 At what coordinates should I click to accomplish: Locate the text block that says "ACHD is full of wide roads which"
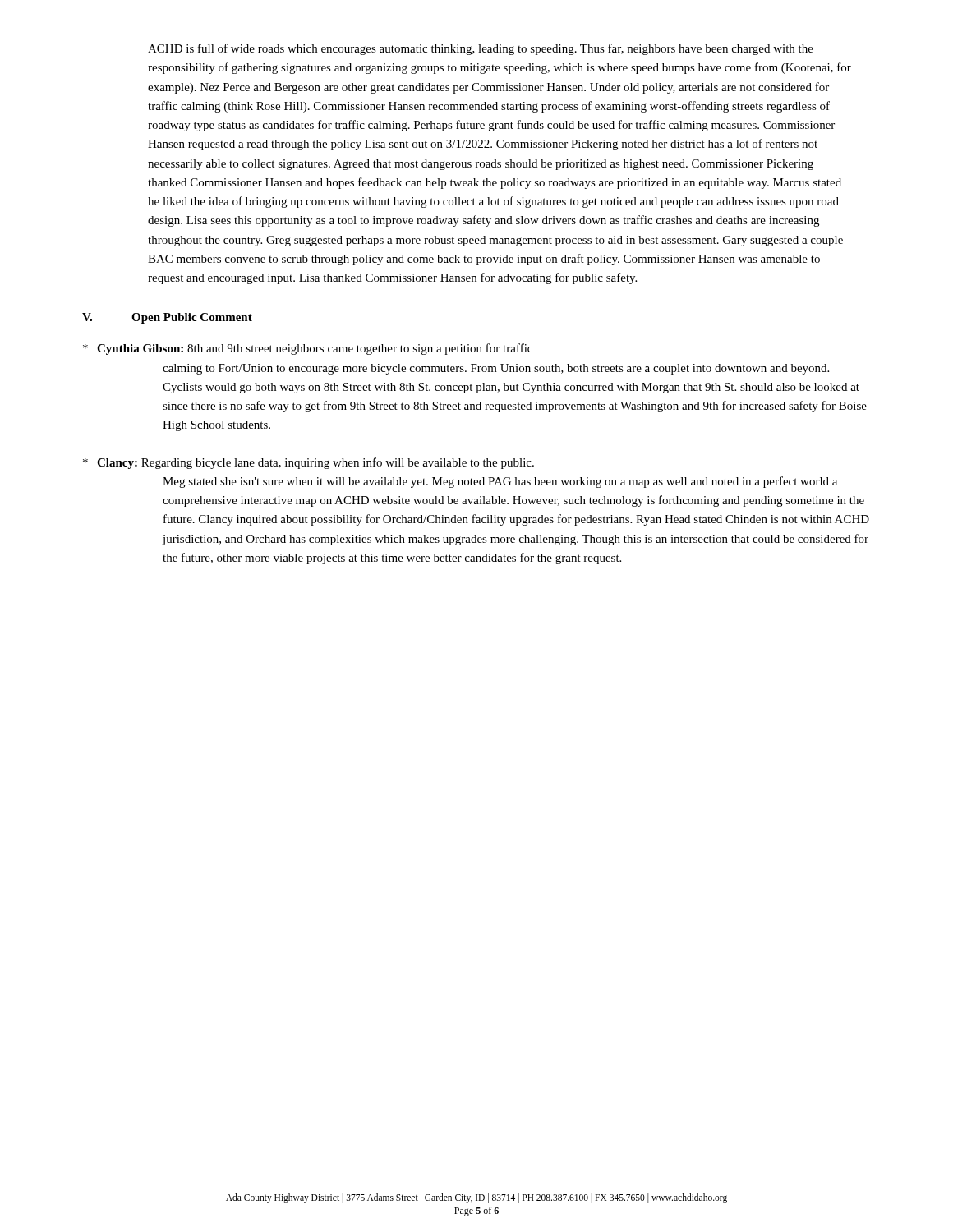pyautogui.click(x=499, y=163)
